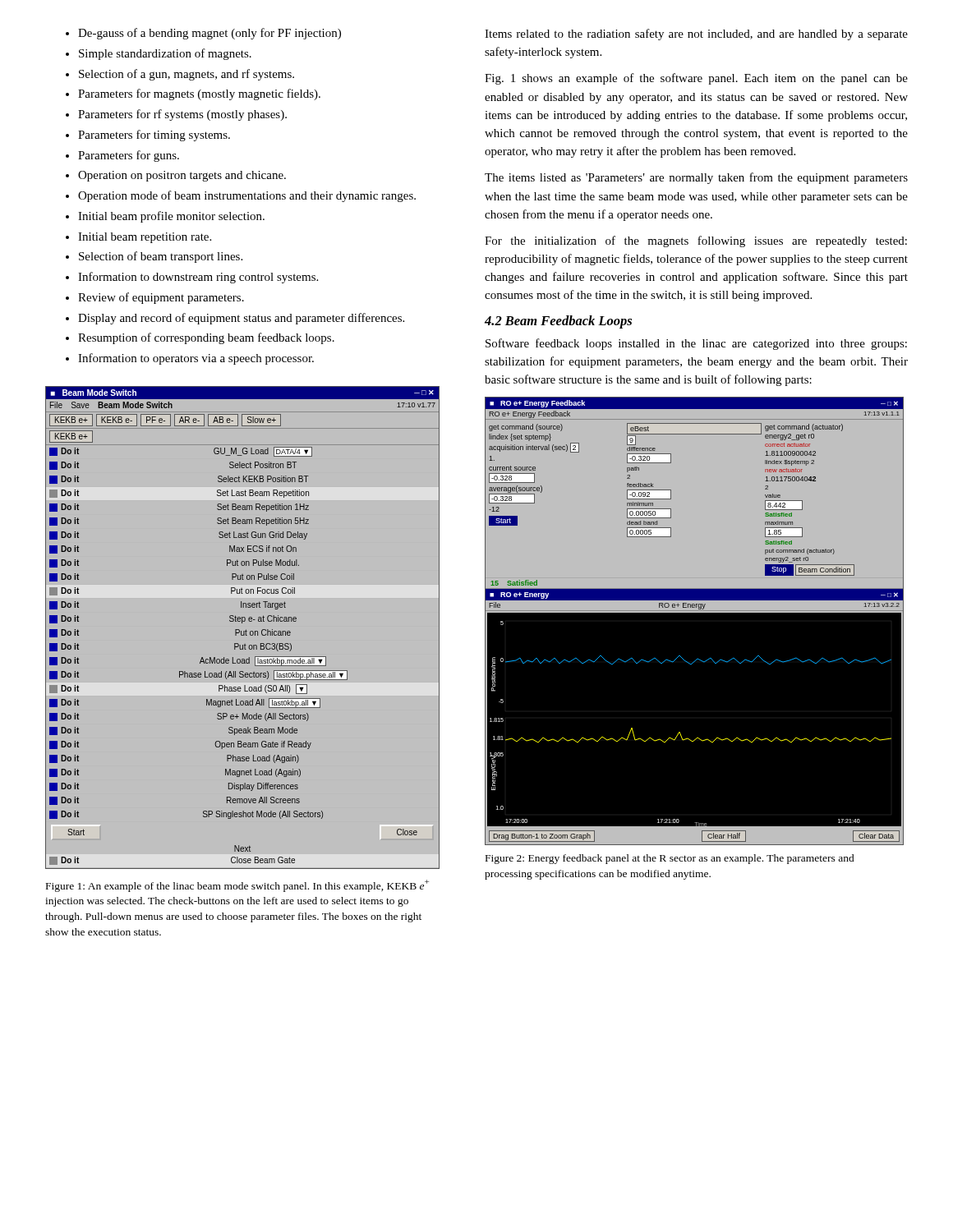This screenshot has width=953, height=1232.
Task: Find the list item that reads "Information to downstream ring control systems."
Action: pyautogui.click(x=199, y=277)
